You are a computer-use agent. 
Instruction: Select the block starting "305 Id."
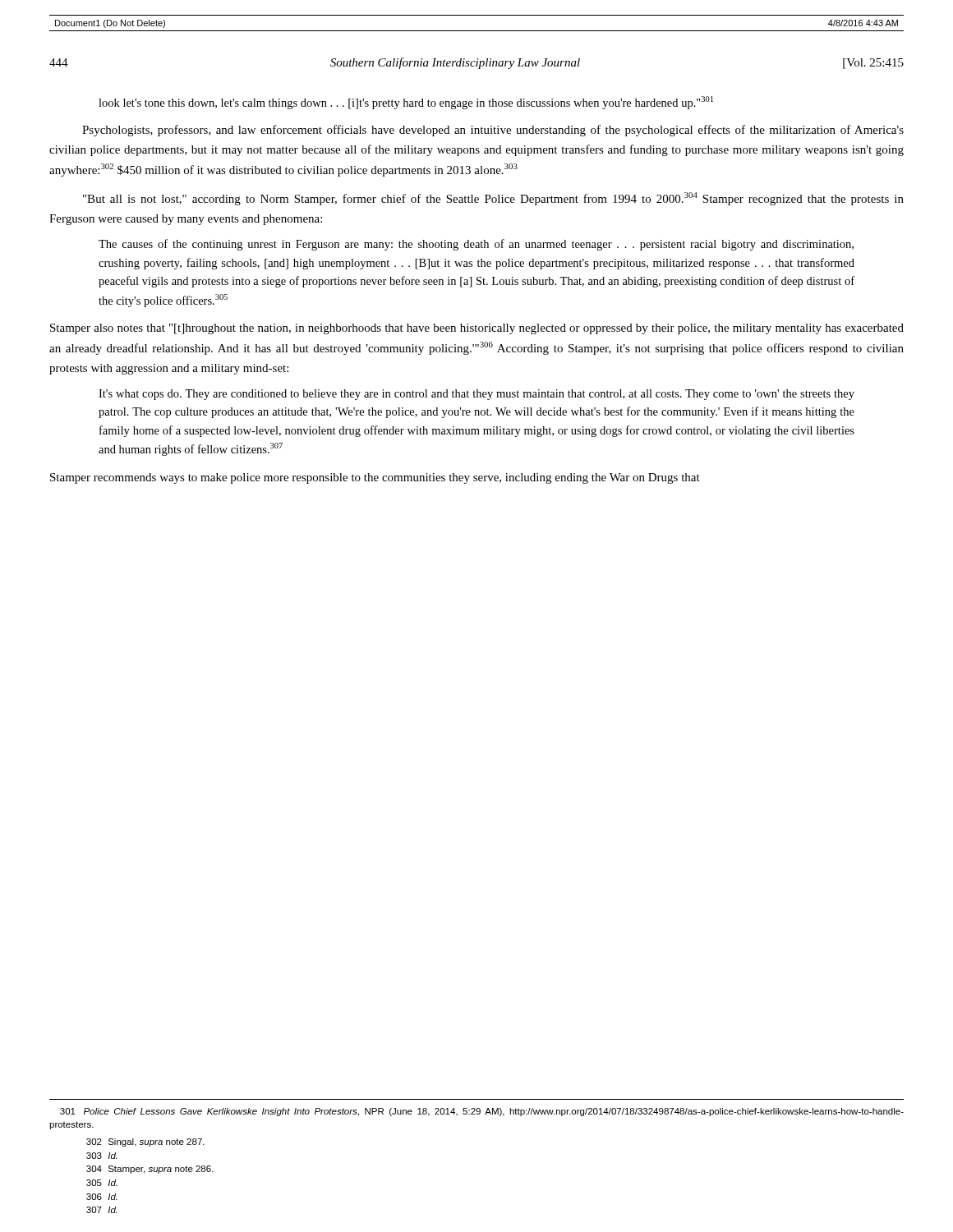tap(99, 1183)
